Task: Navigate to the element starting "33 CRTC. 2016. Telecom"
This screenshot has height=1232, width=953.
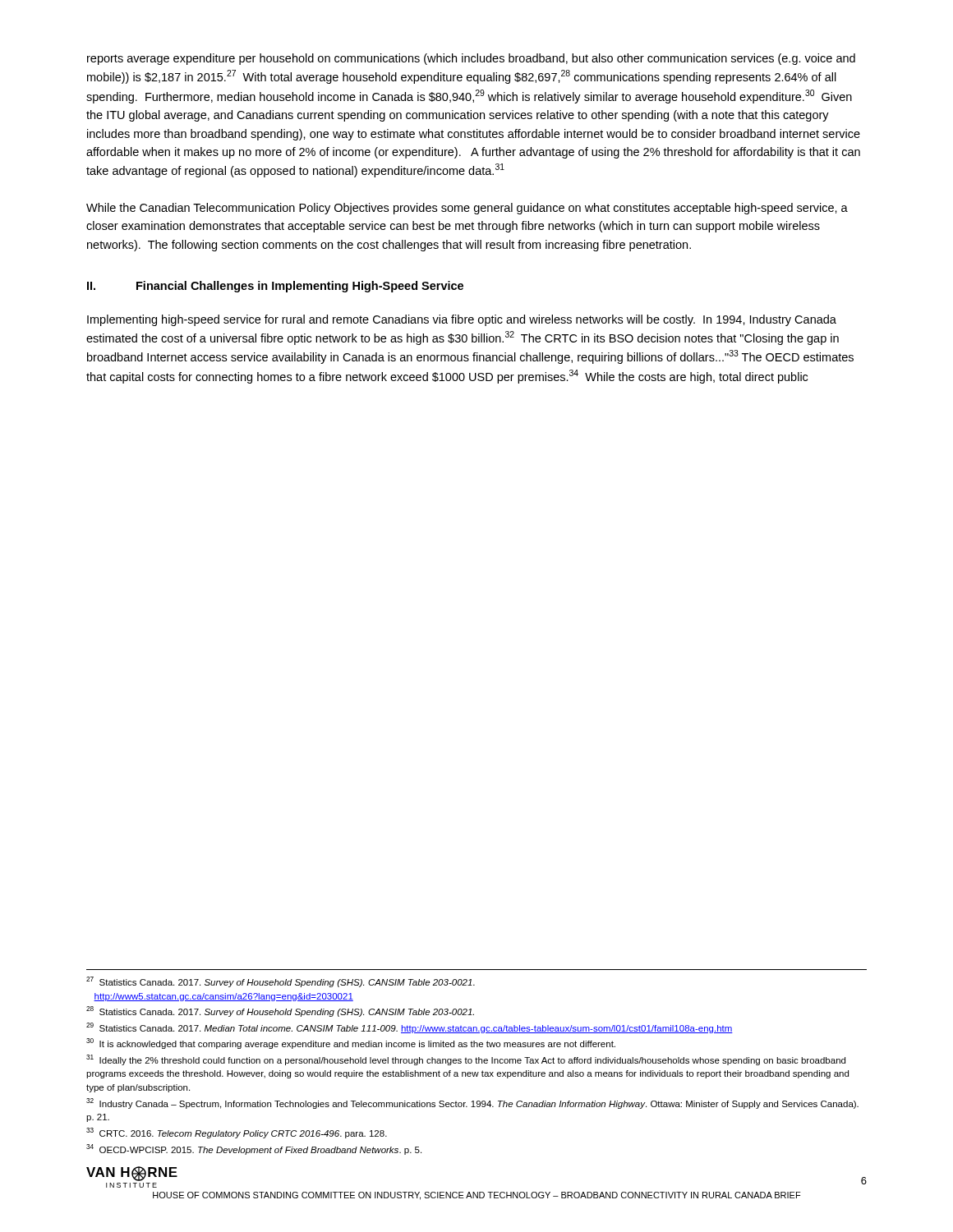Action: (x=237, y=1133)
